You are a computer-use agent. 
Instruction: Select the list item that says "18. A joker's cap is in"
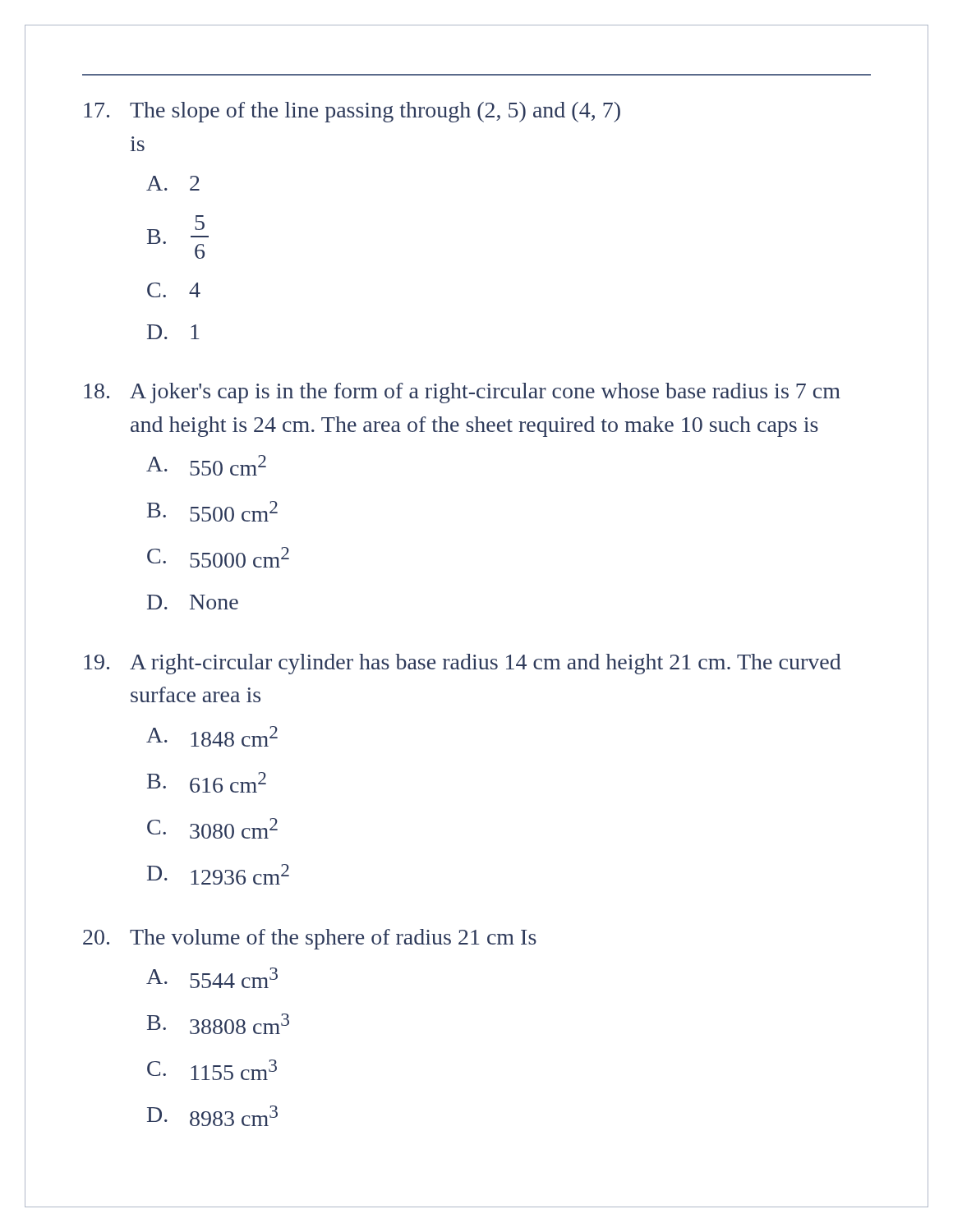click(462, 393)
